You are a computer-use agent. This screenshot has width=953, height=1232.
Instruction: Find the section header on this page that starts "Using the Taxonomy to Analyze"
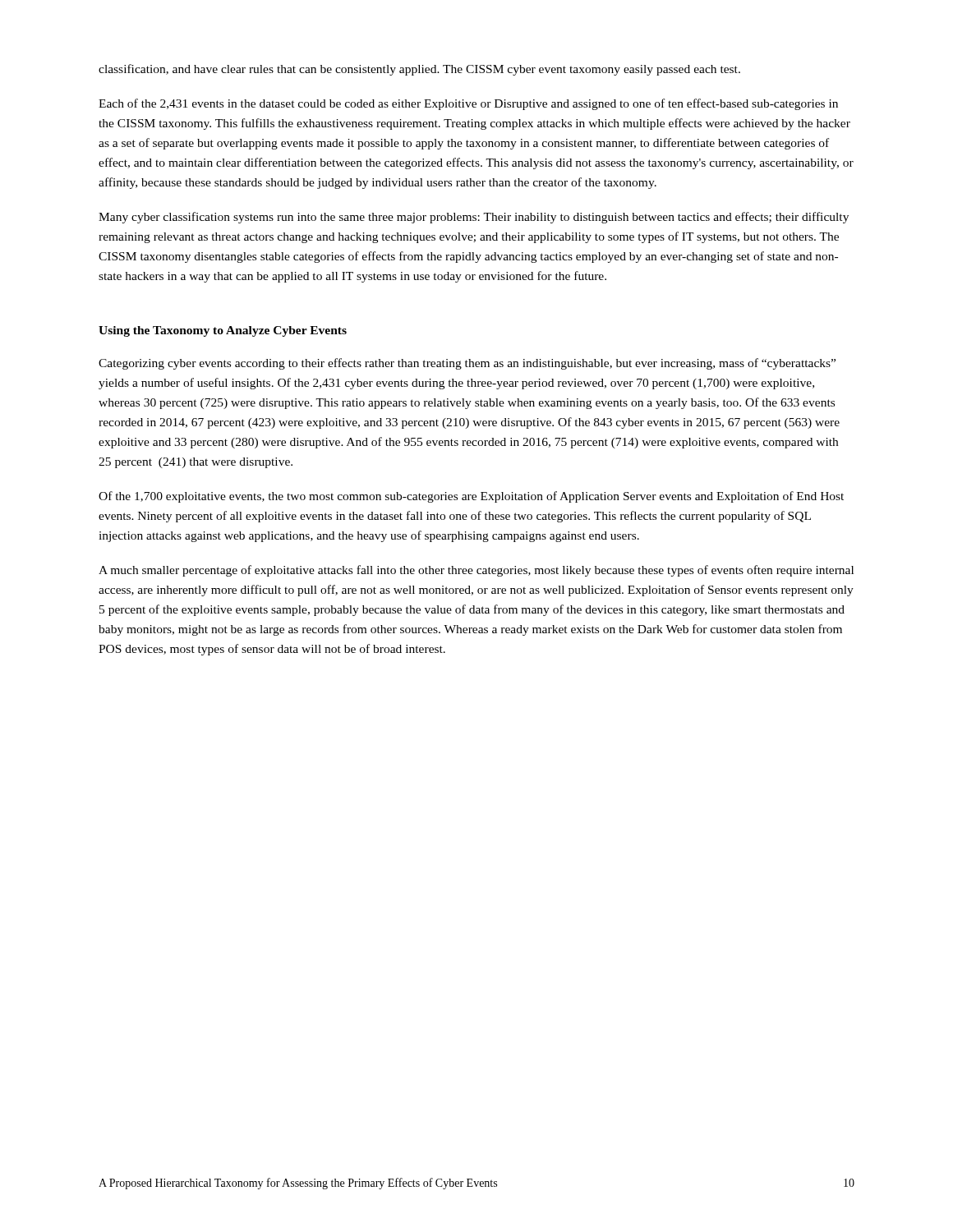tap(223, 330)
